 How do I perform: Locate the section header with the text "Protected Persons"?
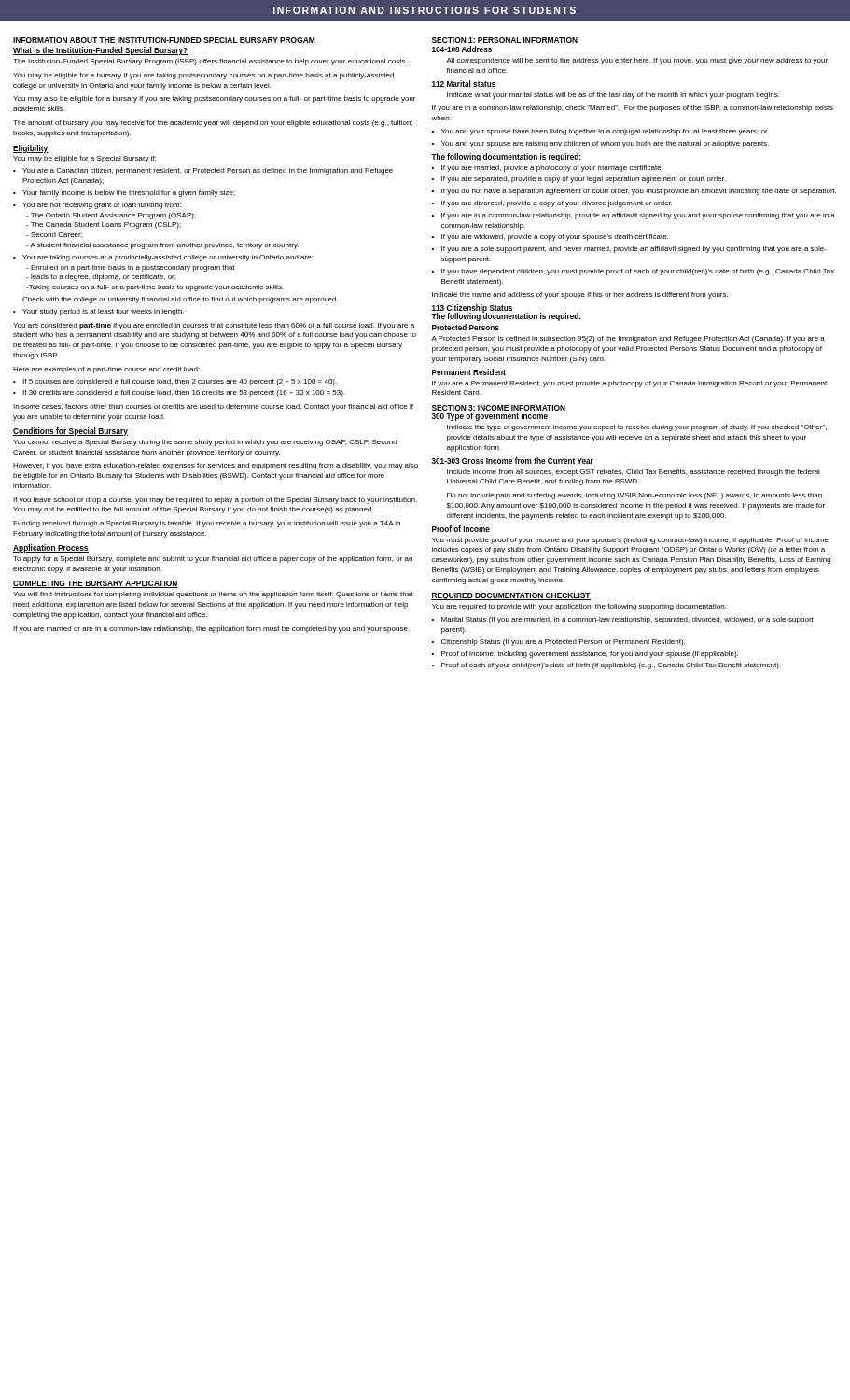coord(465,328)
